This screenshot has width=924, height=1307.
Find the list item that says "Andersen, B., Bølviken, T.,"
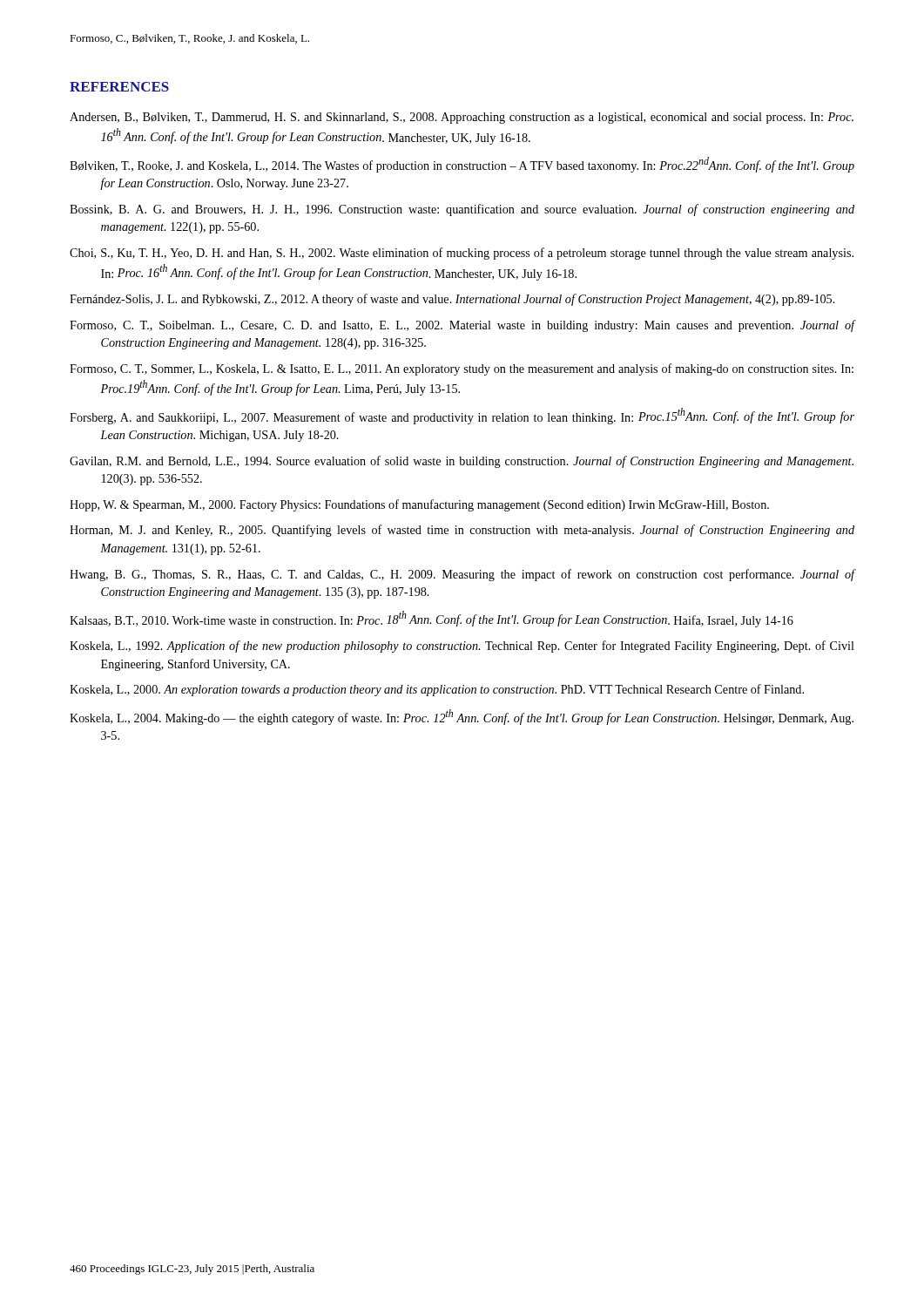(x=462, y=127)
